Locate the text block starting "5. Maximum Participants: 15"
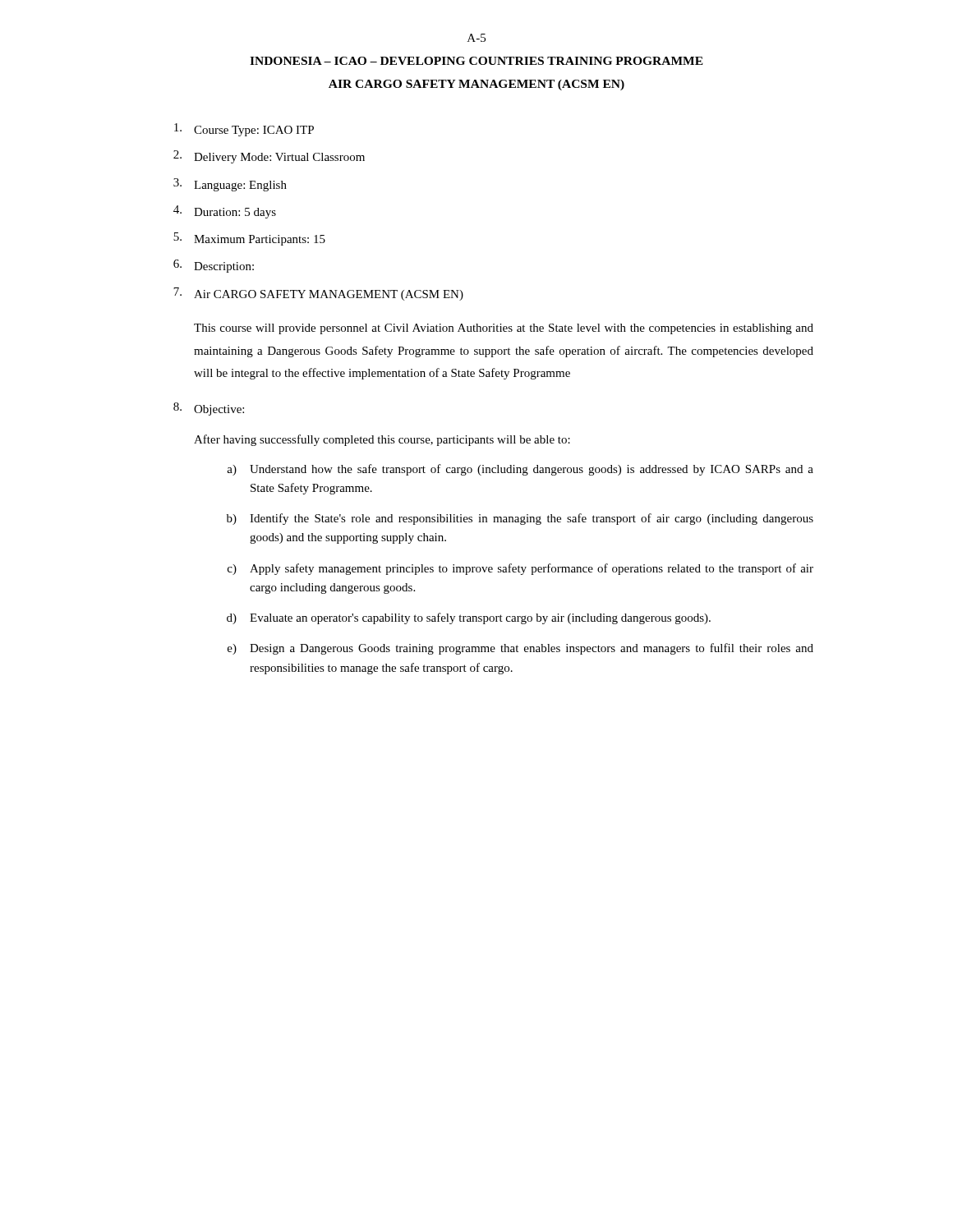 (x=249, y=239)
